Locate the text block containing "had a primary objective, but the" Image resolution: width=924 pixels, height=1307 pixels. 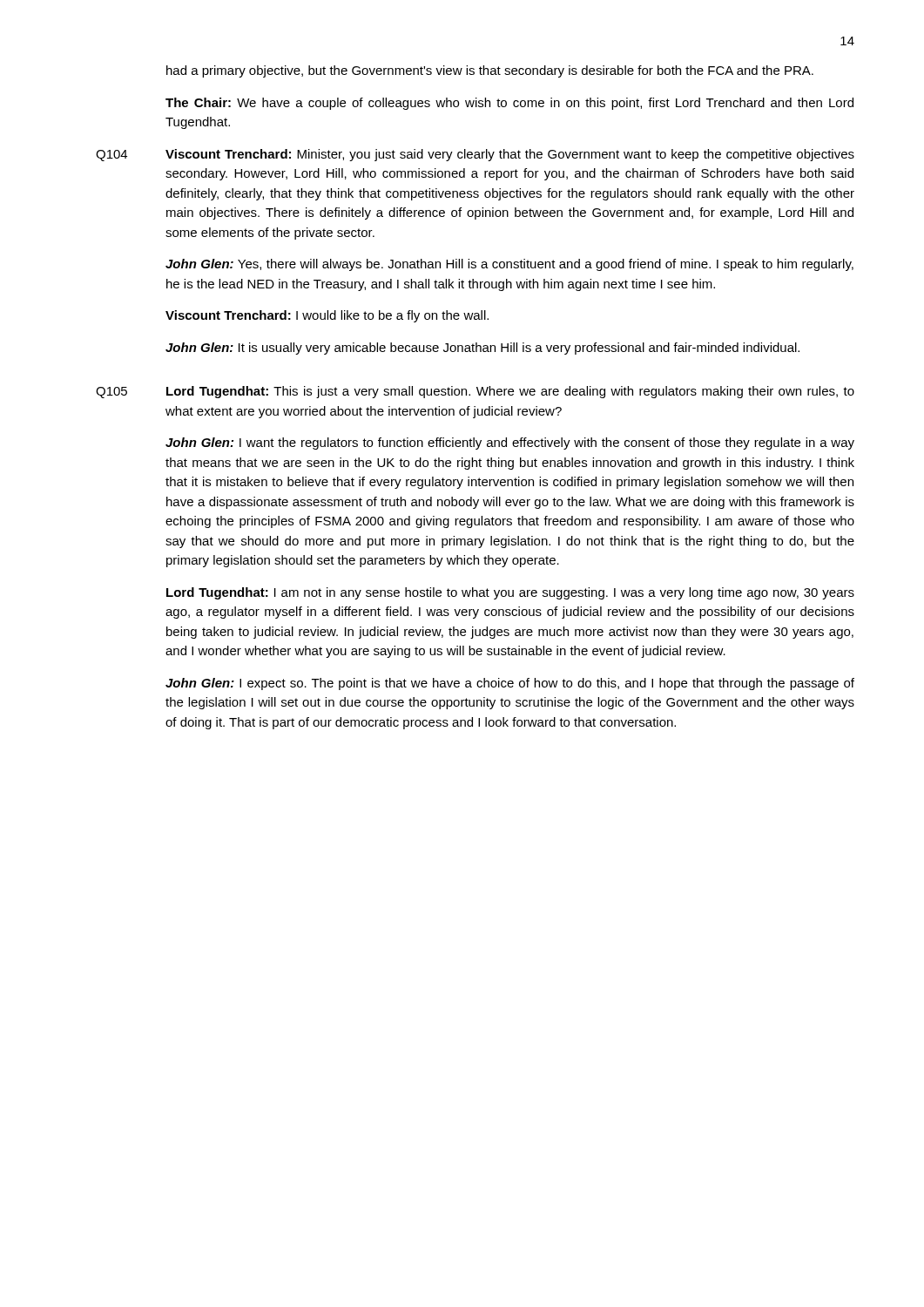pos(510,71)
